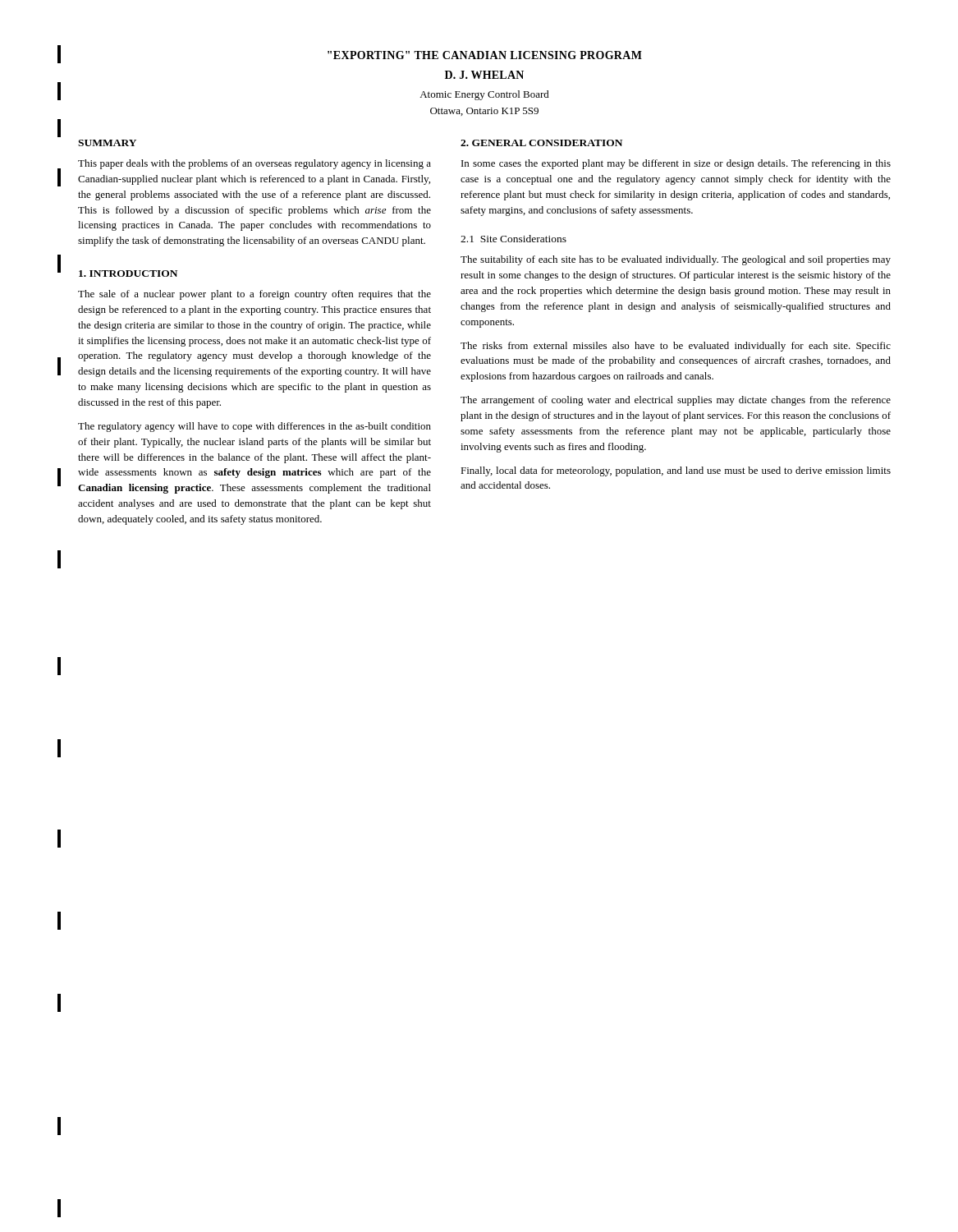
Task: Click on the passage starting "D. J. WHELAN"
Action: [x=484, y=75]
